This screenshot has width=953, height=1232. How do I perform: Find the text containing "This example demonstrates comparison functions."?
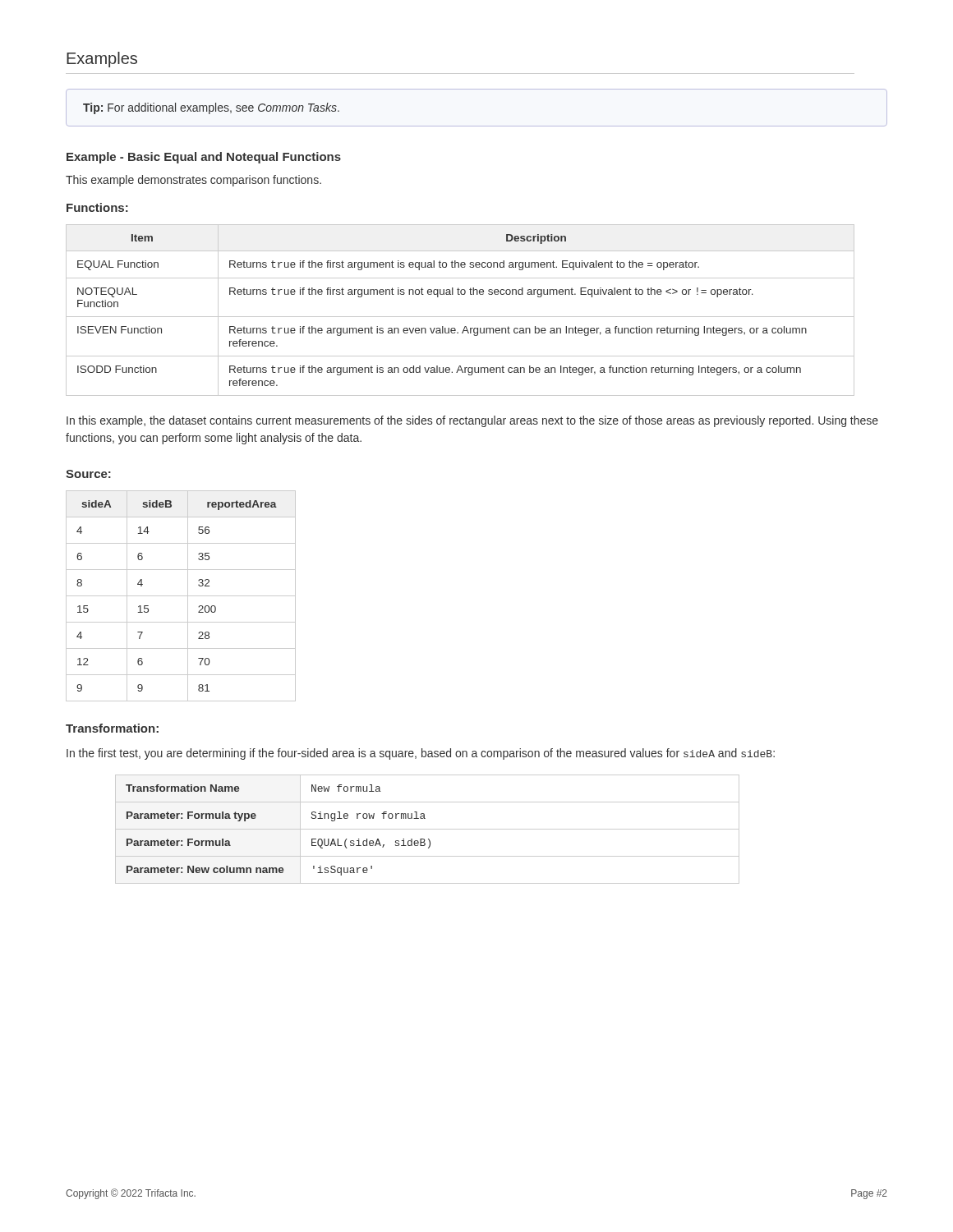[x=194, y=180]
